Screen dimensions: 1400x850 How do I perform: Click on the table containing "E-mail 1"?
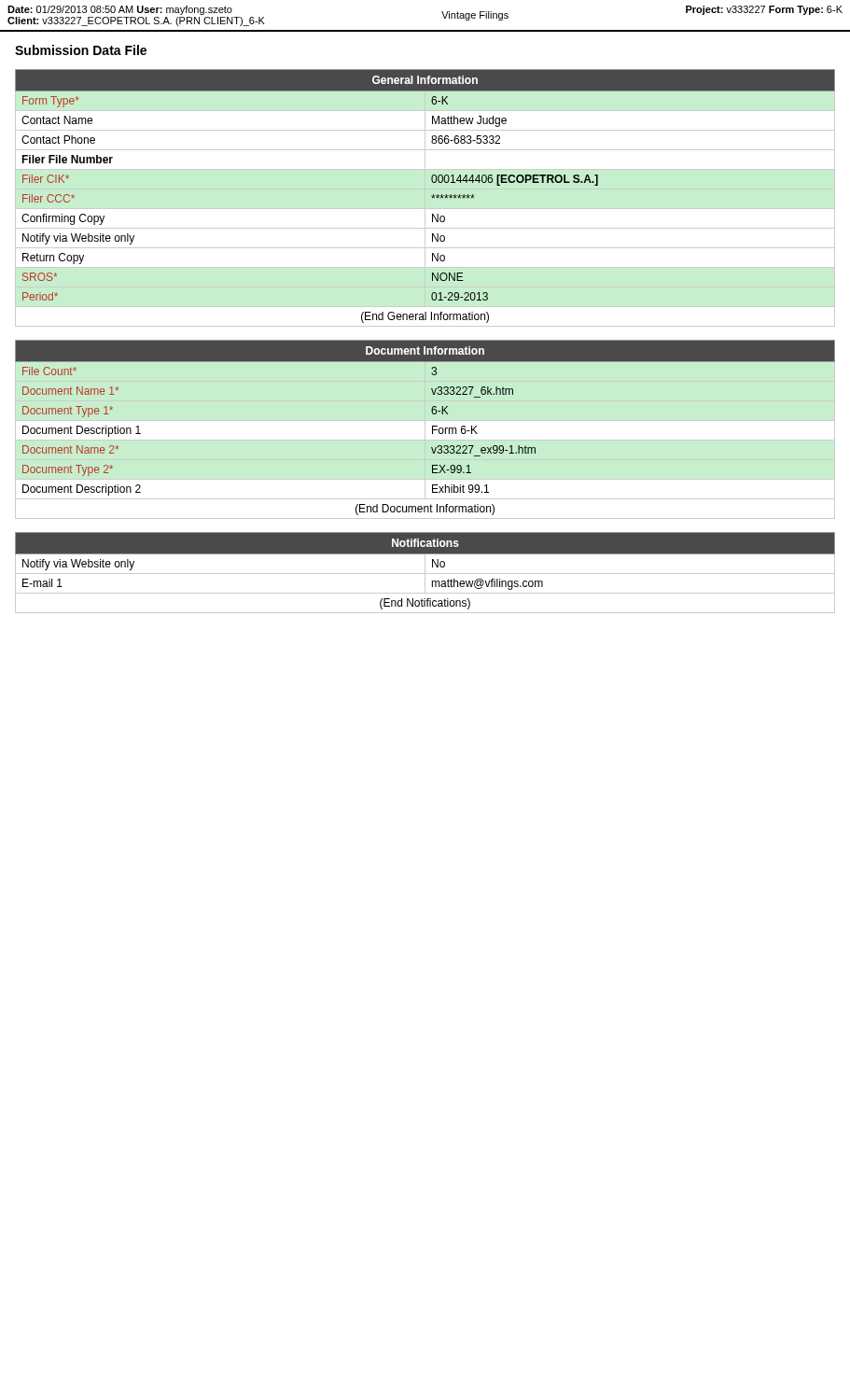point(425,573)
